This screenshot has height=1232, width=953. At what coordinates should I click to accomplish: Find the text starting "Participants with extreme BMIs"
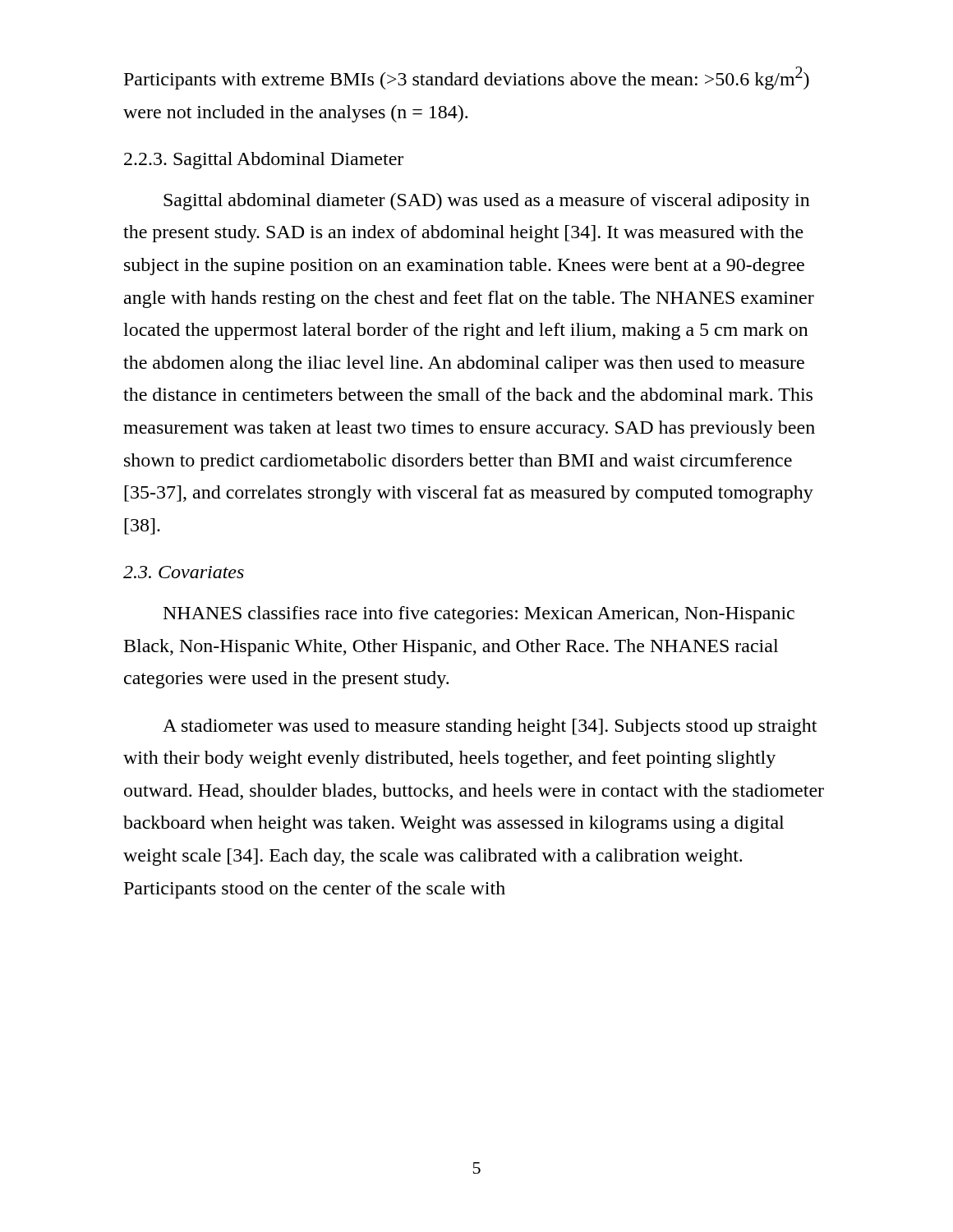click(x=476, y=94)
